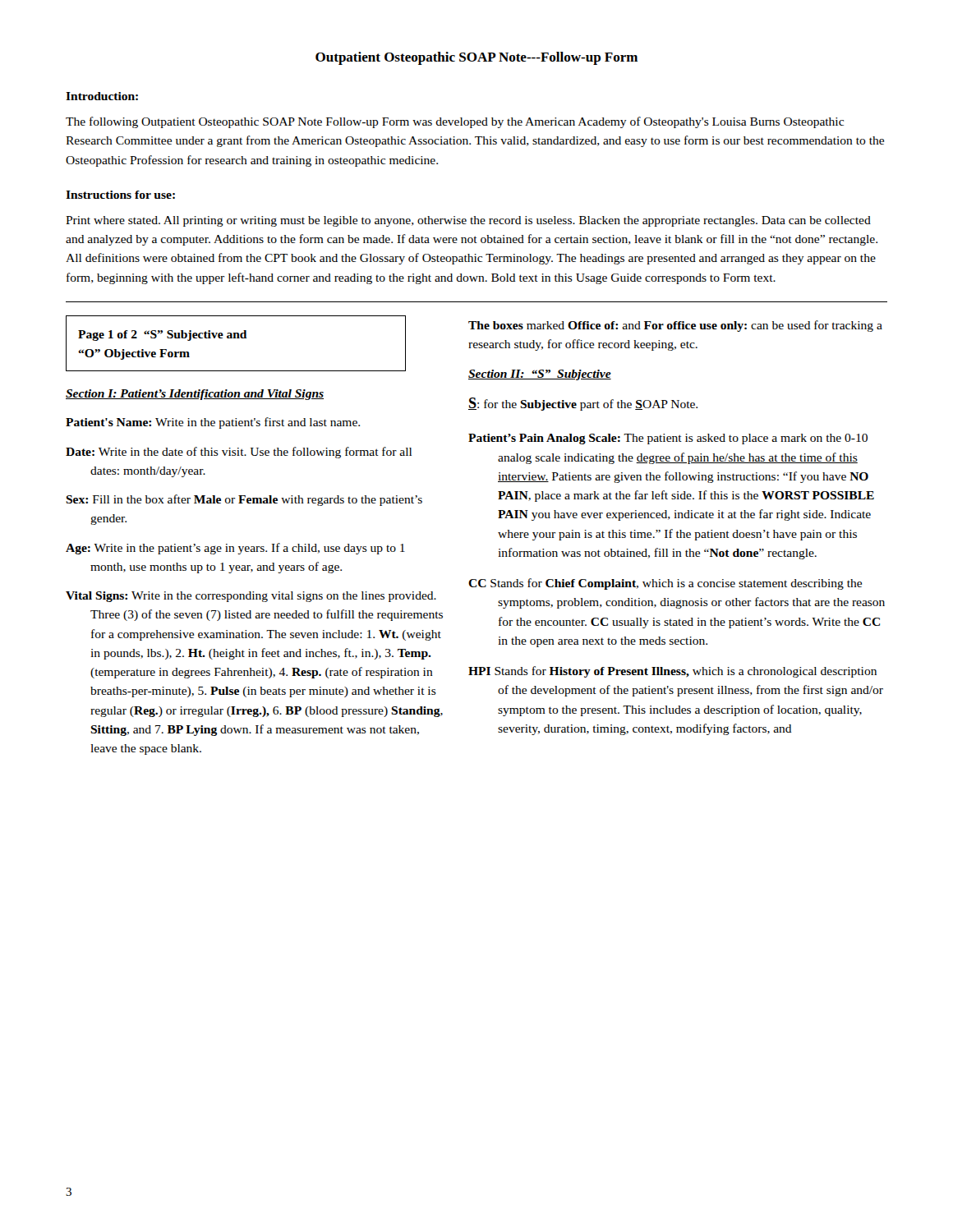Select the text block that says "The following Outpatient"
953x1232 pixels.
(x=475, y=140)
